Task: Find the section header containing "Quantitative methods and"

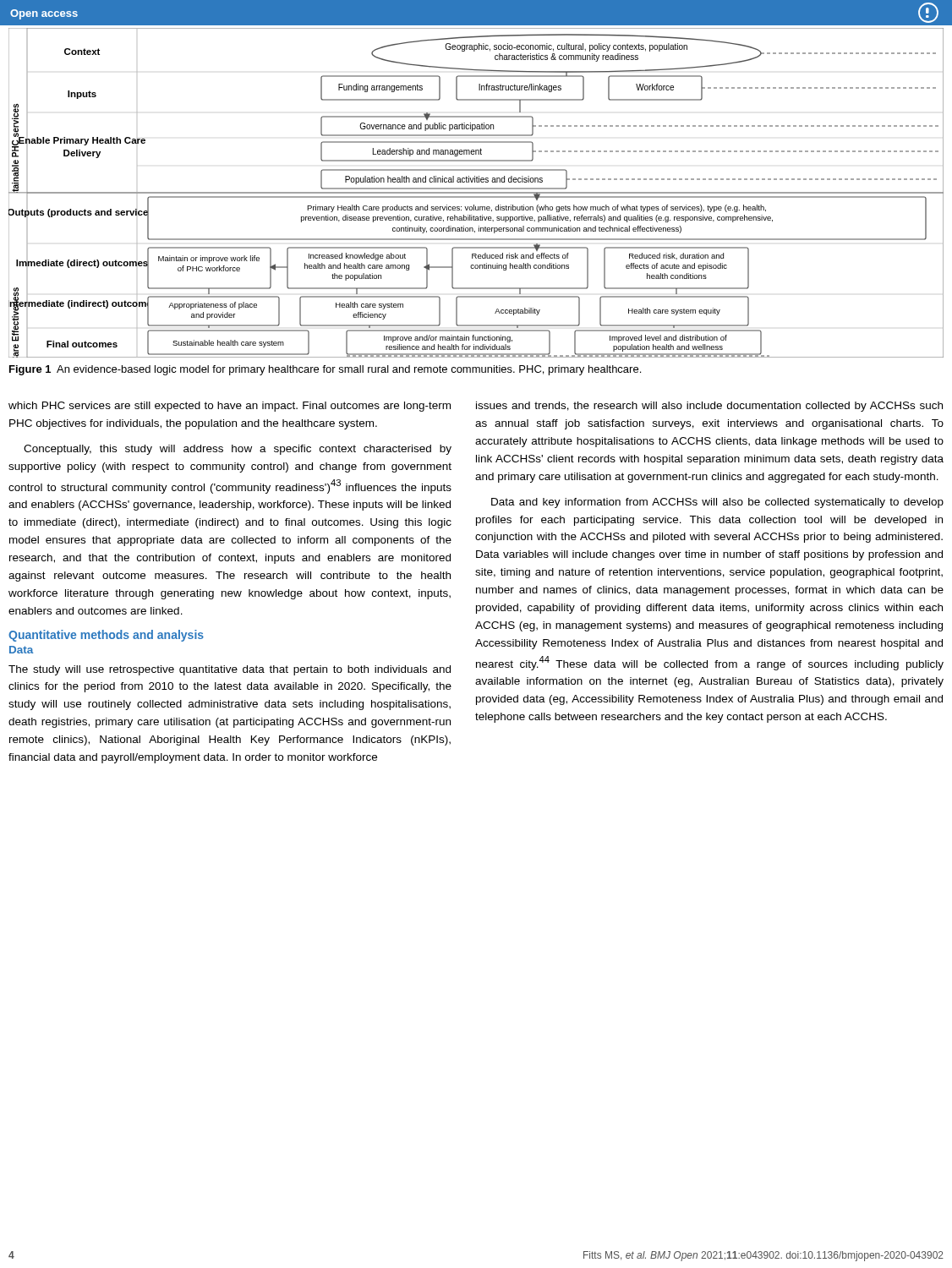Action: coord(106,634)
